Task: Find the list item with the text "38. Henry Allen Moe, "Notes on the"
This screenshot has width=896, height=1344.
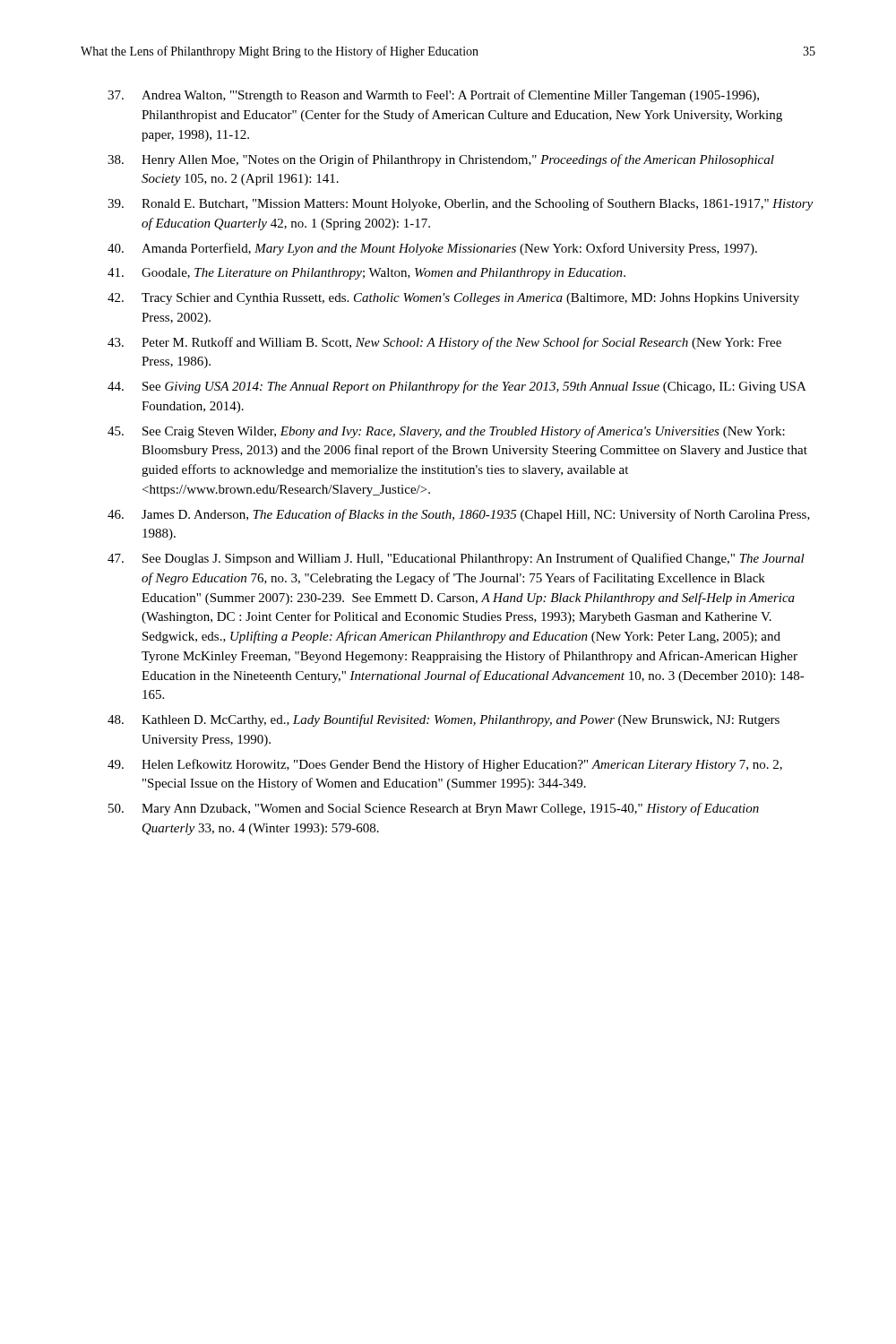Action: tap(448, 170)
